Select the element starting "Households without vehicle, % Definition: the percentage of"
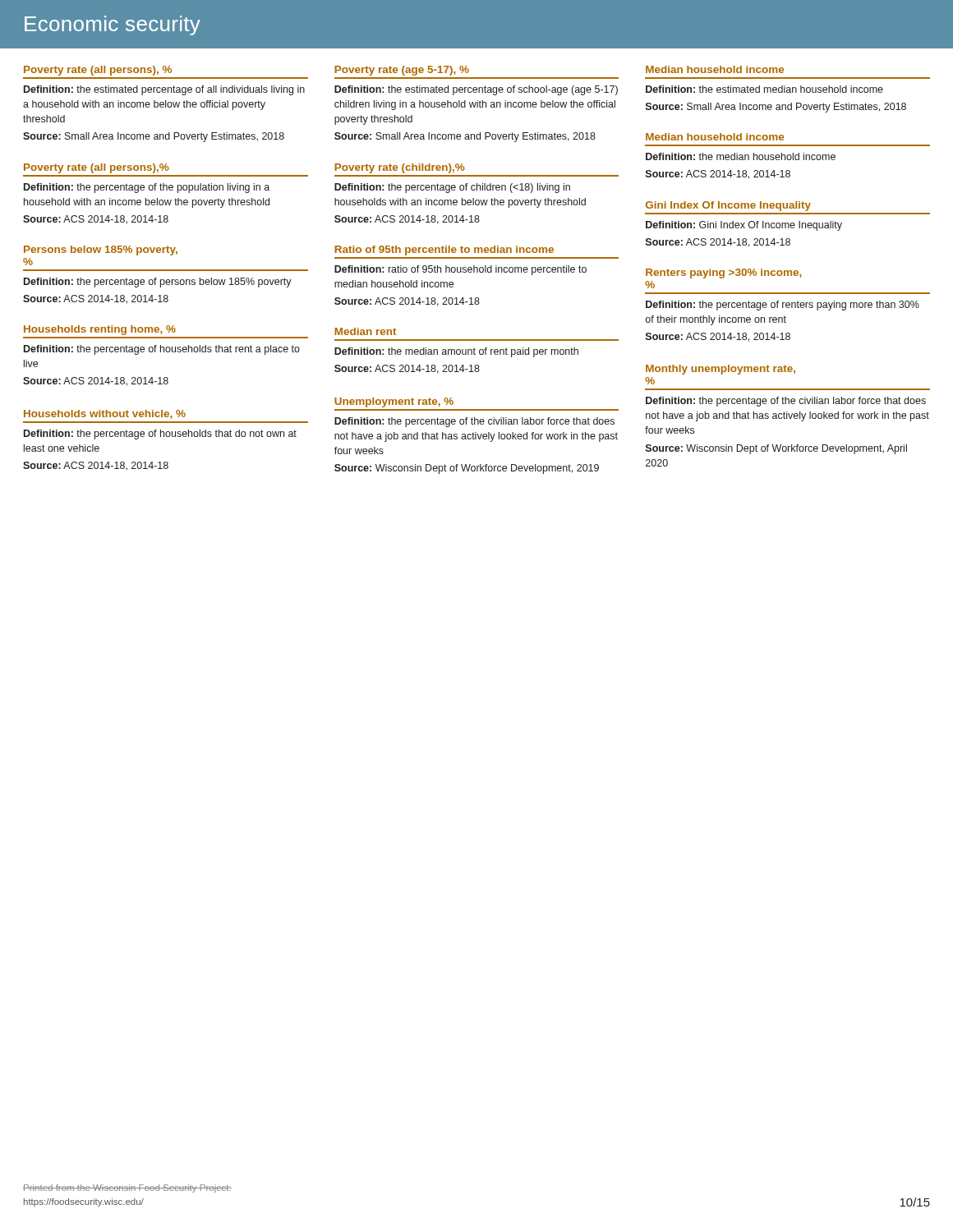This screenshot has width=953, height=1232. tap(165, 440)
